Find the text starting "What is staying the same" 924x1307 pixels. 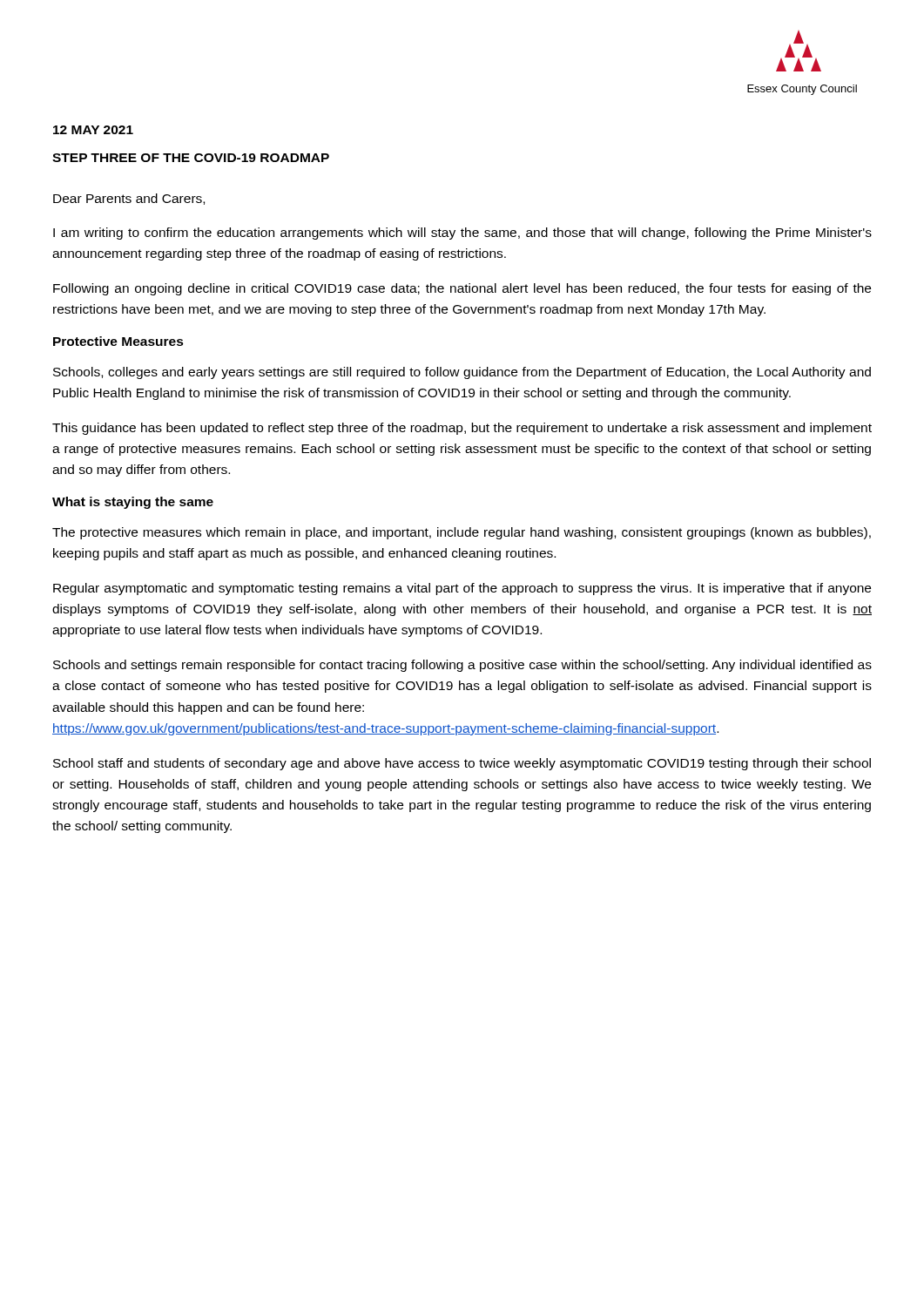tap(133, 502)
